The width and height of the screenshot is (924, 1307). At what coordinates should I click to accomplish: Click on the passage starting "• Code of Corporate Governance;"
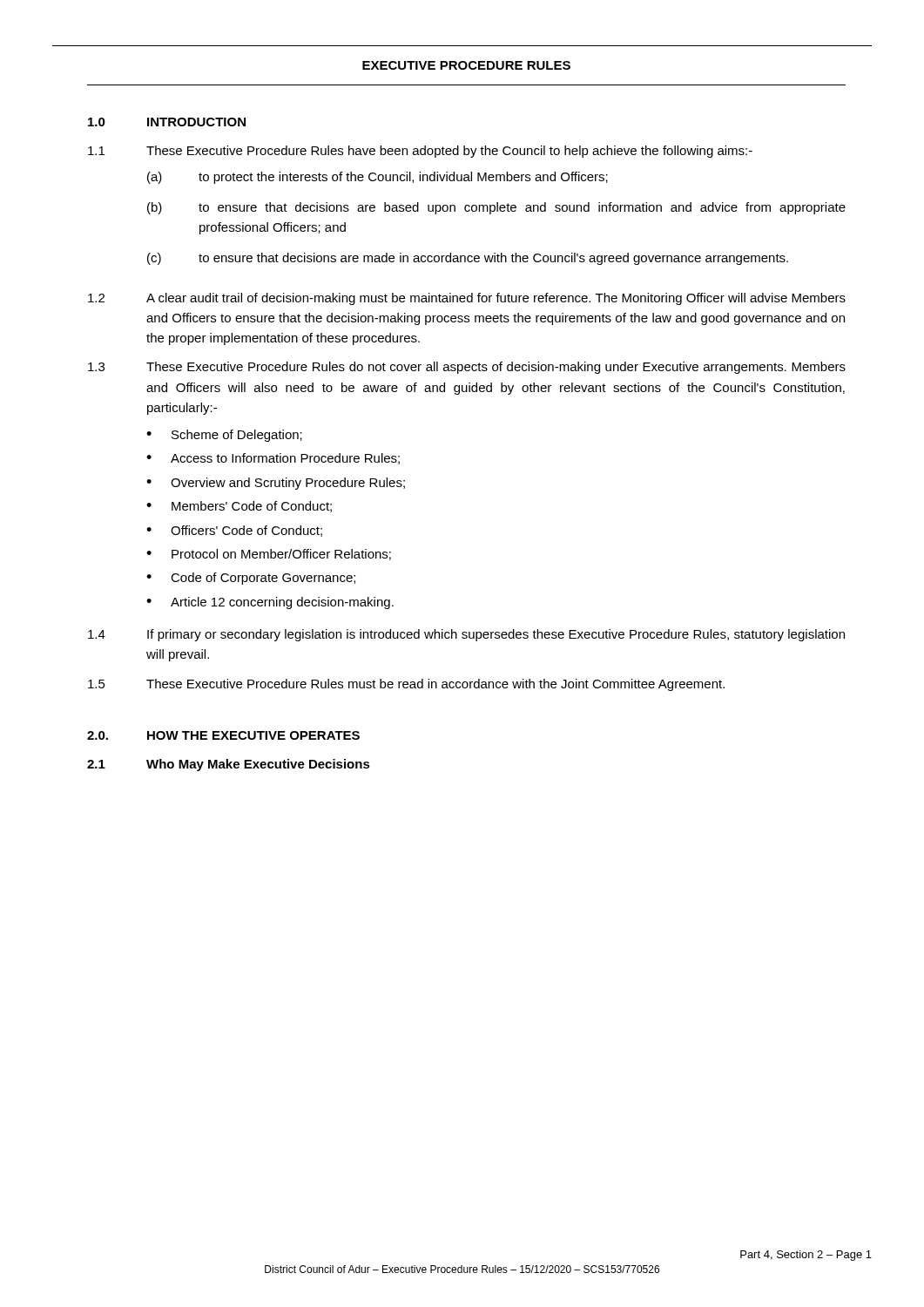[x=251, y=579]
